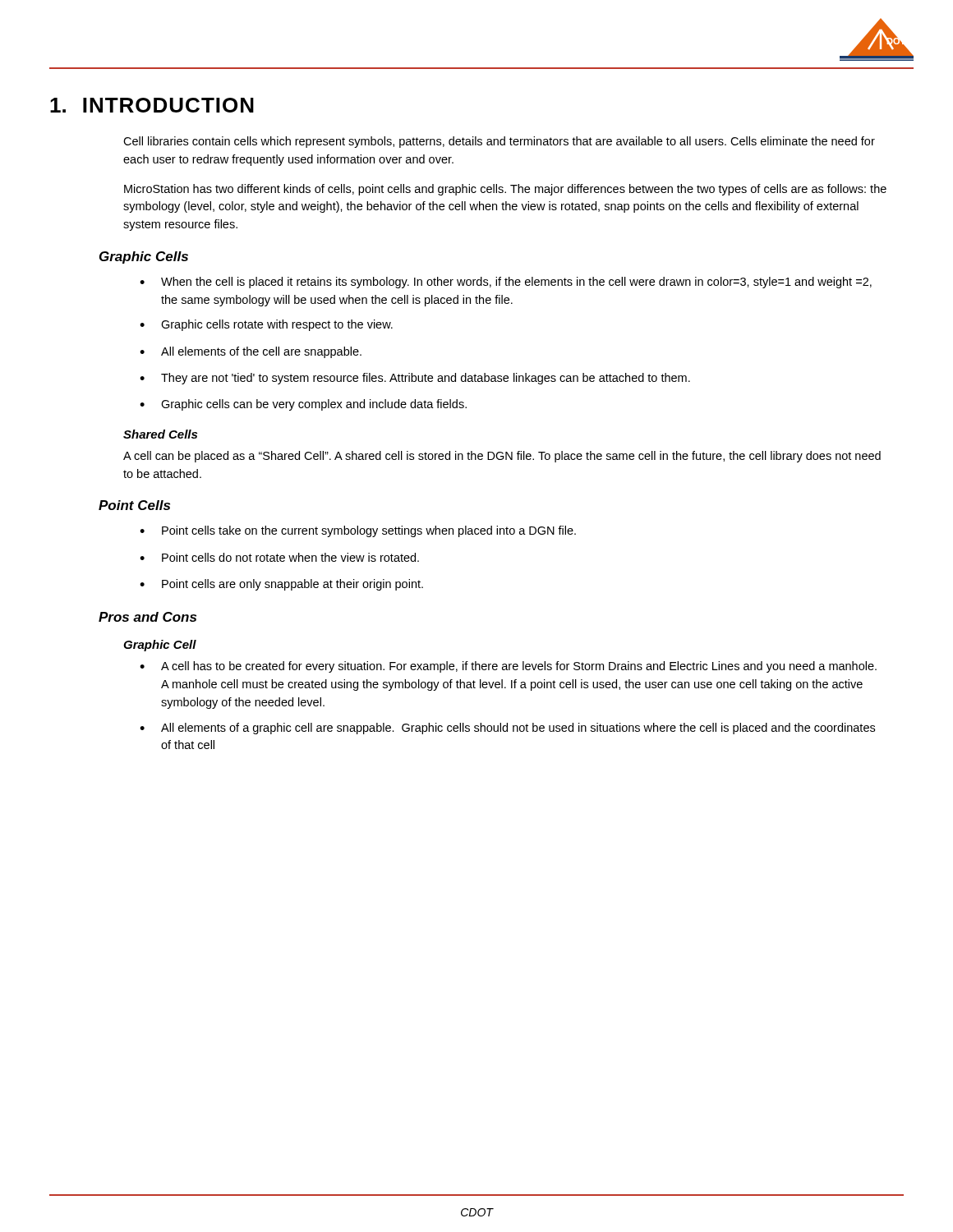The image size is (953, 1232).
Task: Find the block on this page that starts "• A cell has to be created"
Action: (x=513, y=685)
